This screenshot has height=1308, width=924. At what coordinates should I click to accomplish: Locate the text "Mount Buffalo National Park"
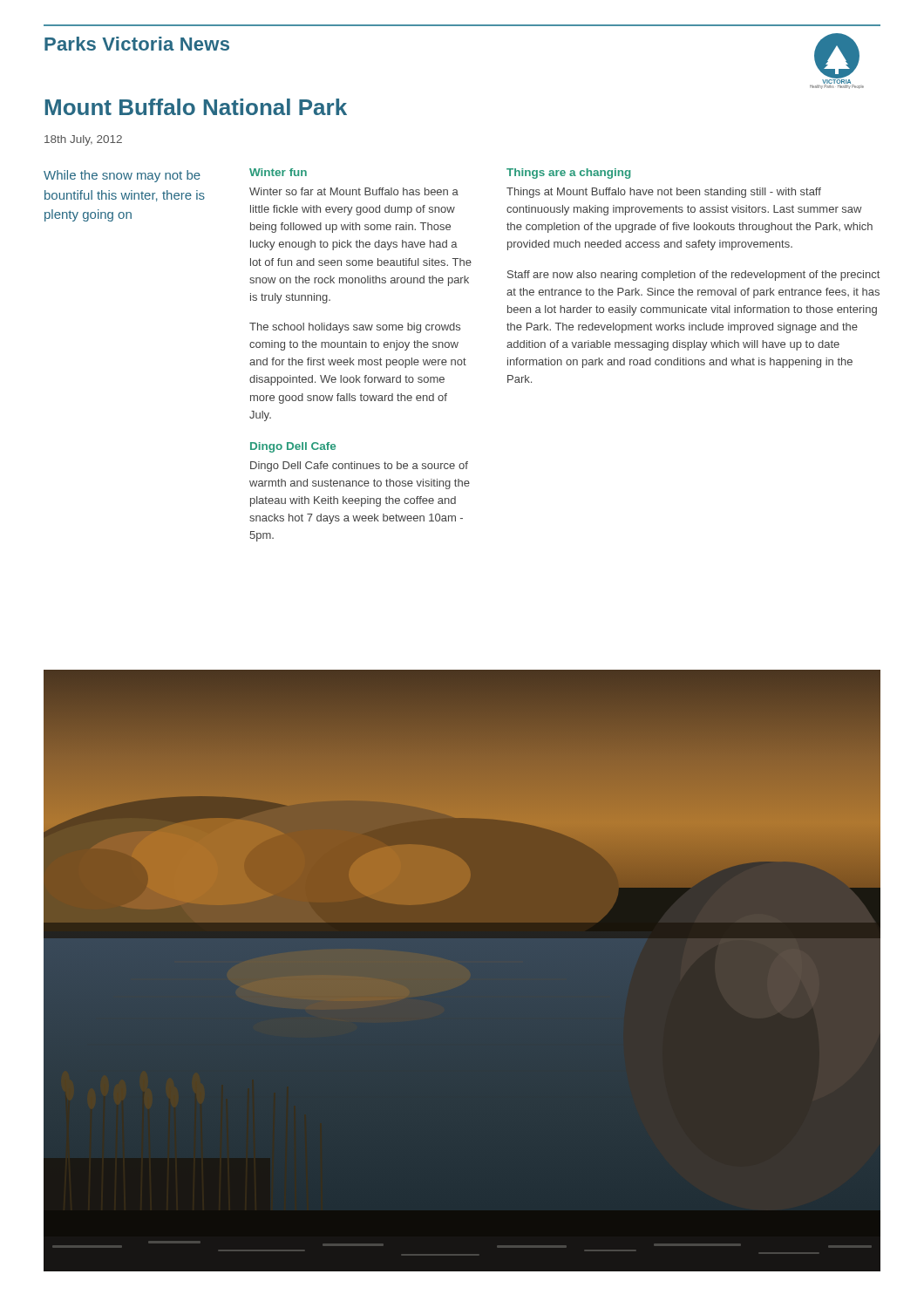[x=195, y=107]
